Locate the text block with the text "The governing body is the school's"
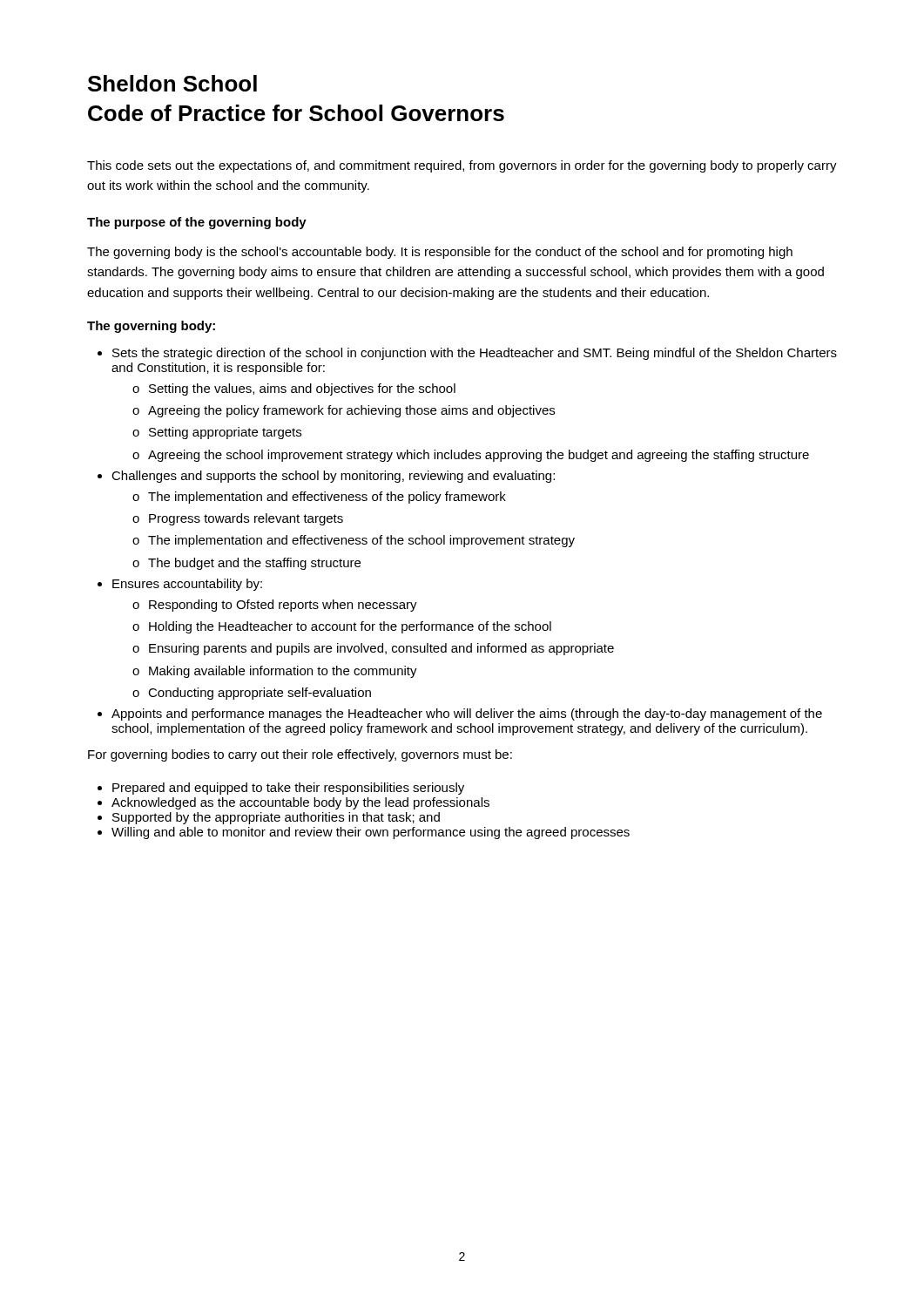 (x=456, y=272)
